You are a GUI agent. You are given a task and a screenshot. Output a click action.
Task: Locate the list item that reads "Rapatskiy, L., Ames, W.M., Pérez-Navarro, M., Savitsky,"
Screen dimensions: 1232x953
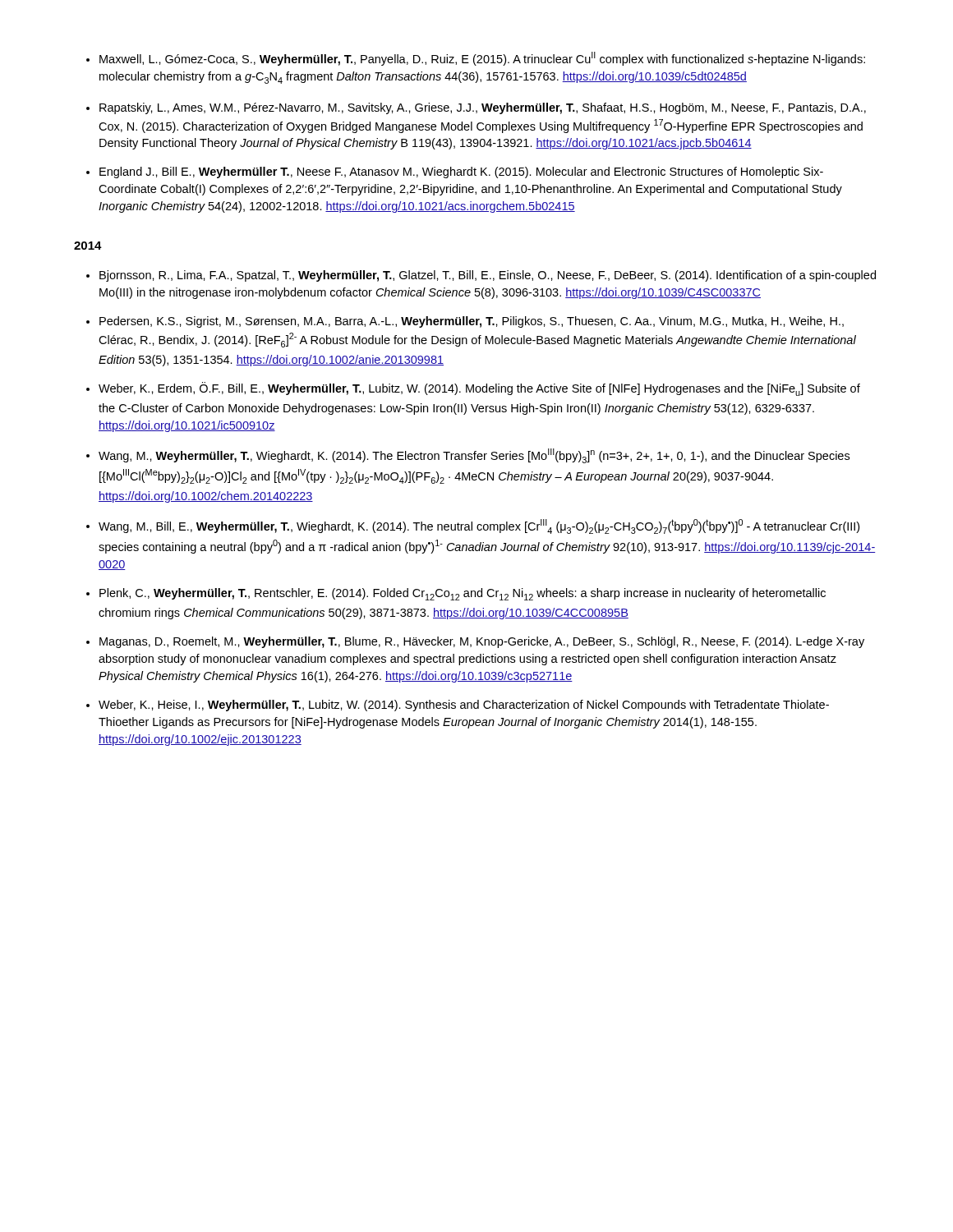489,126
